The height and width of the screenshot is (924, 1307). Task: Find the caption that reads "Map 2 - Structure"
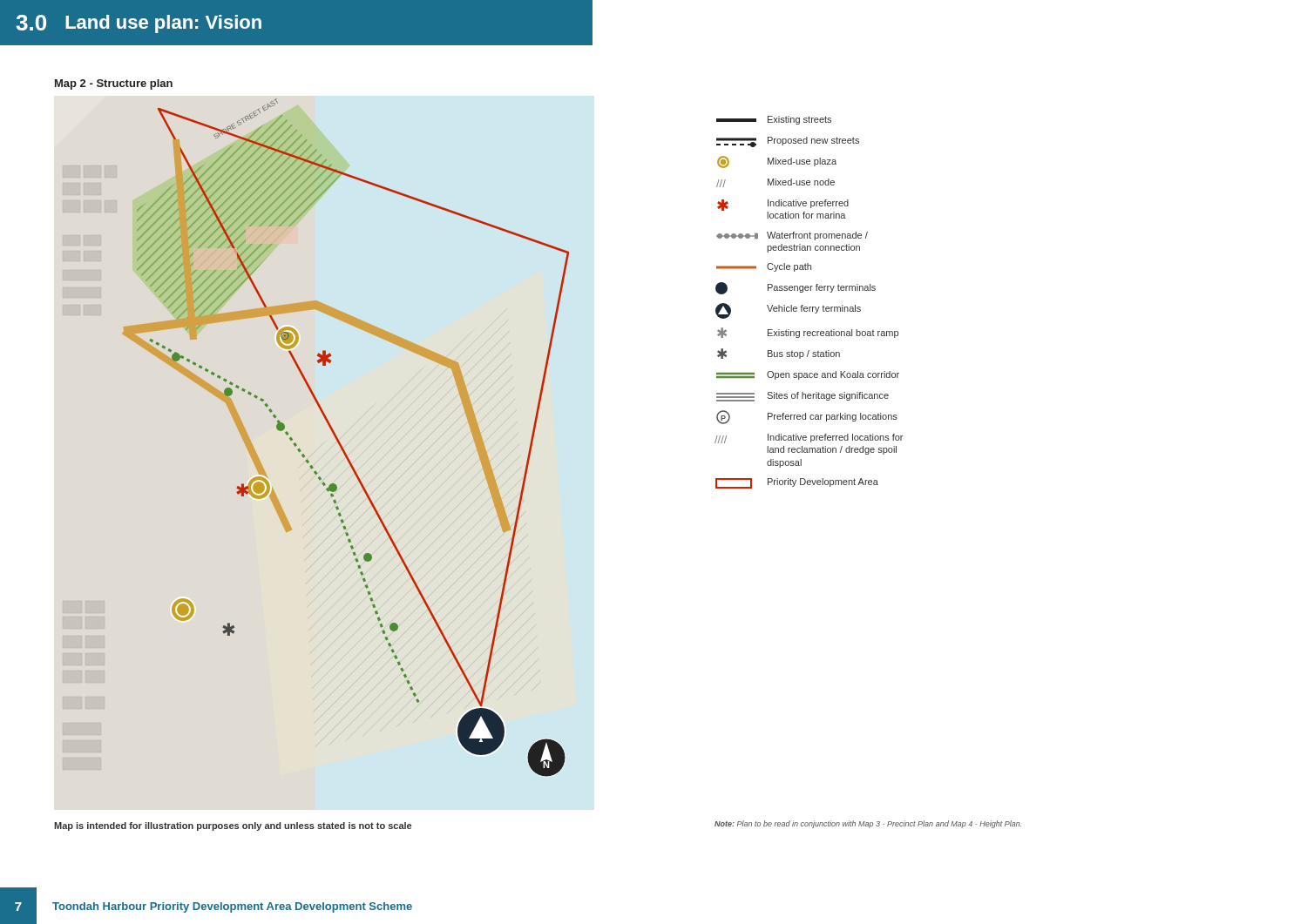coord(114,83)
